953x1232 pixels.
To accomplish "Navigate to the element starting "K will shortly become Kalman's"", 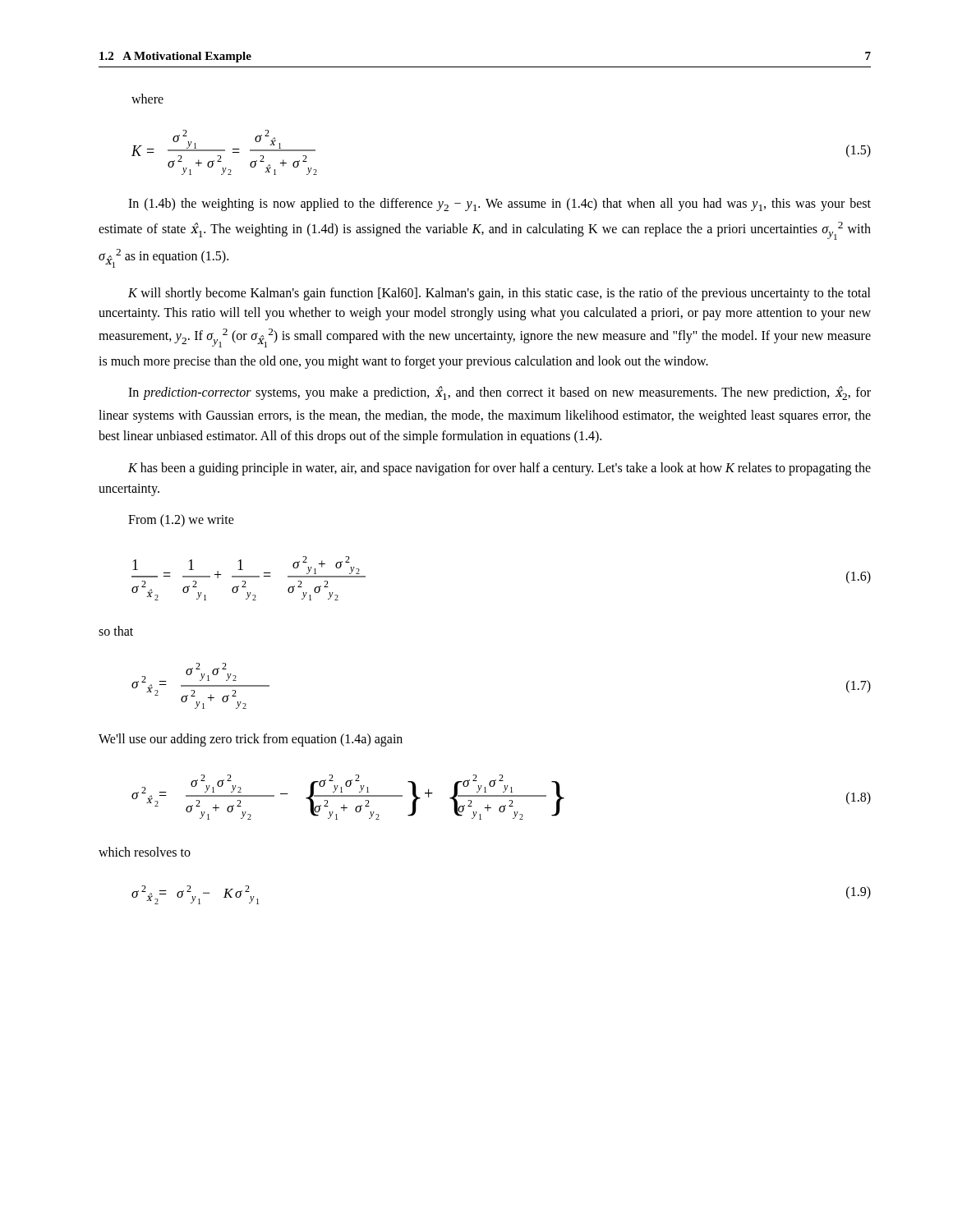I will (x=485, y=327).
